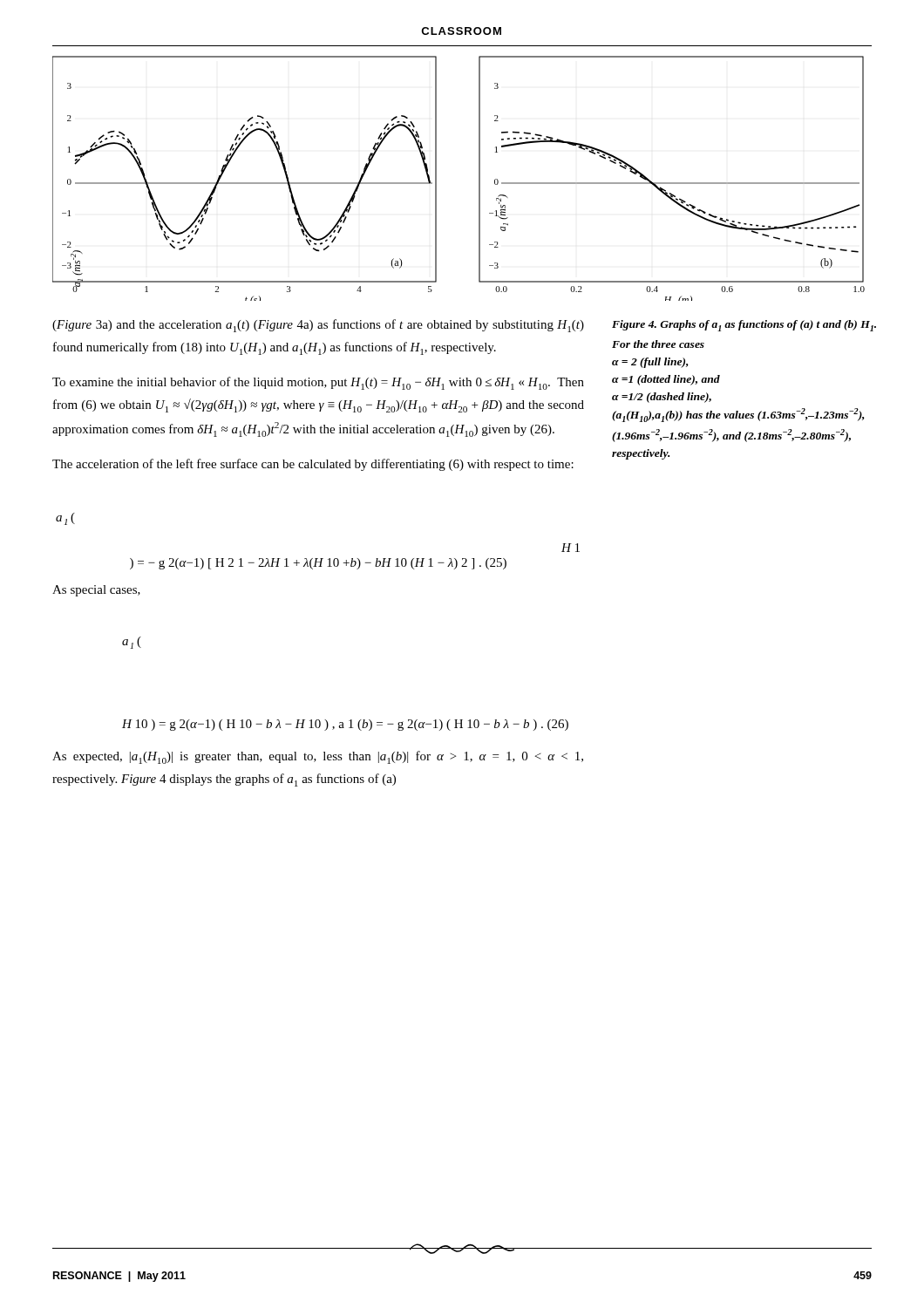Navigate to the passage starting "(Figure 3a) and the"
Image resolution: width=924 pixels, height=1308 pixels.
(318, 337)
